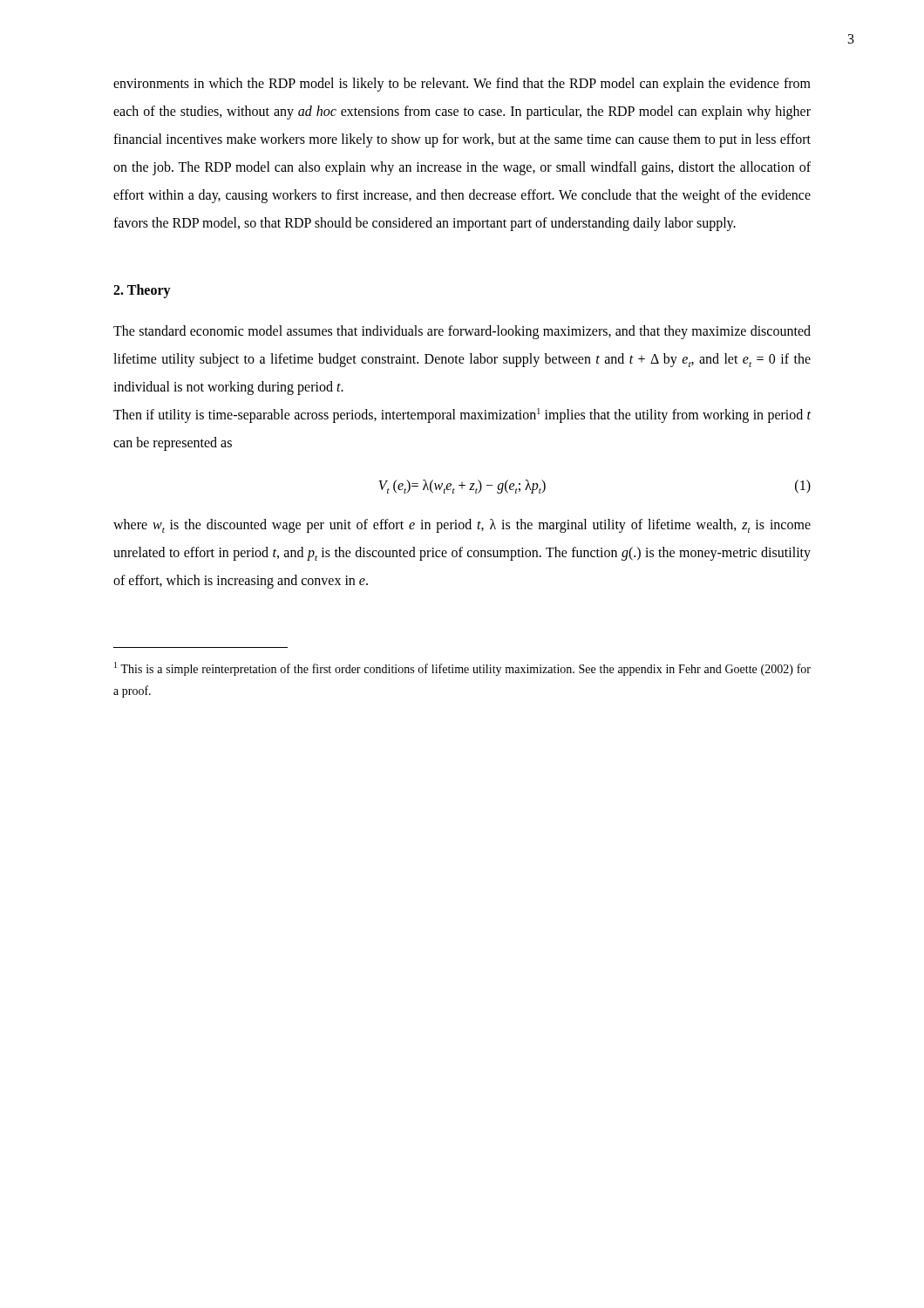
Task: Navigate to the block starting "where wt is the discounted wage"
Action: coord(462,552)
